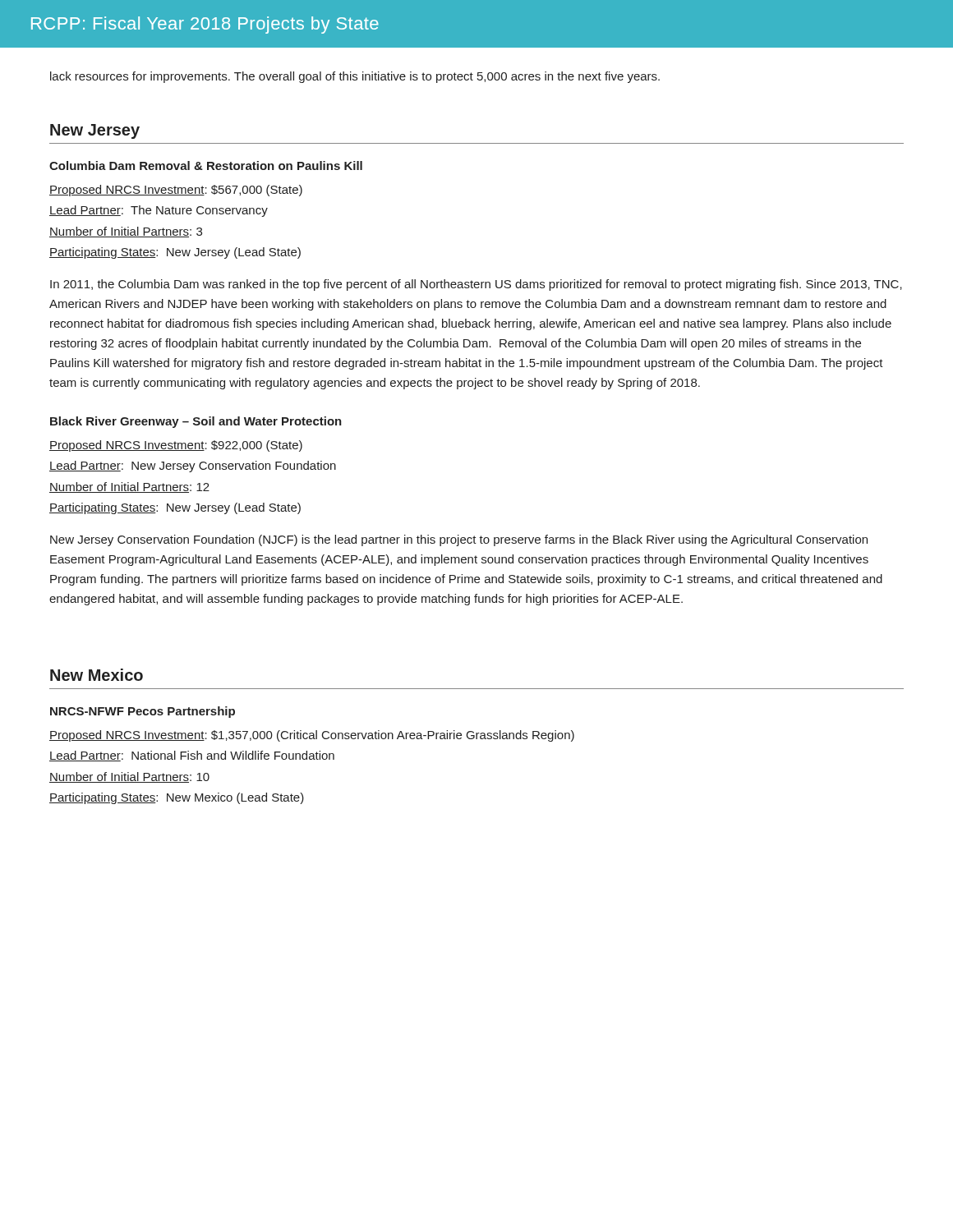
Task: Locate the list item containing "Proposed NRCS Investment: $567,000 (State)"
Action: (x=176, y=189)
